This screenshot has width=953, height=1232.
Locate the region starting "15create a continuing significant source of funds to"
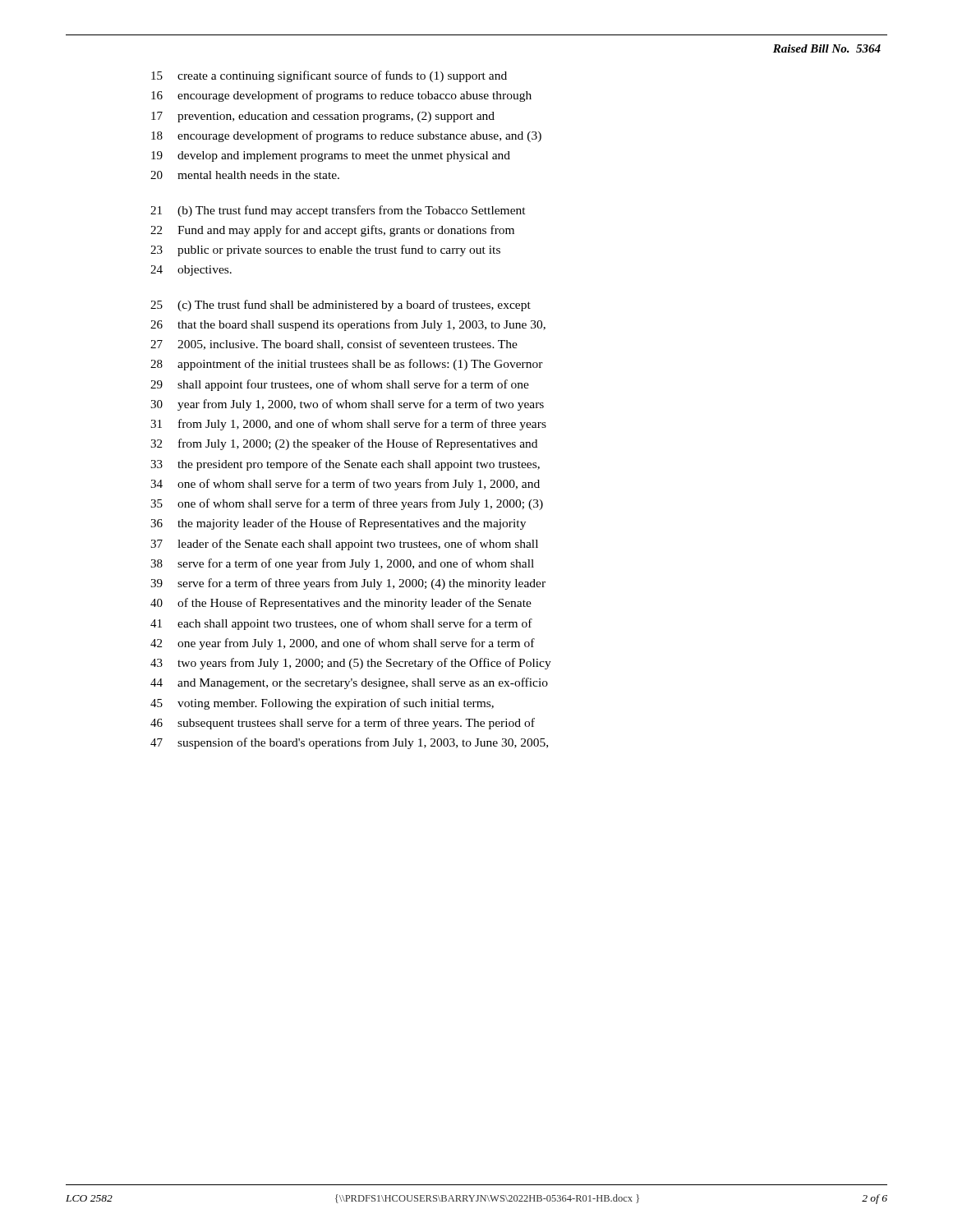pos(476,125)
